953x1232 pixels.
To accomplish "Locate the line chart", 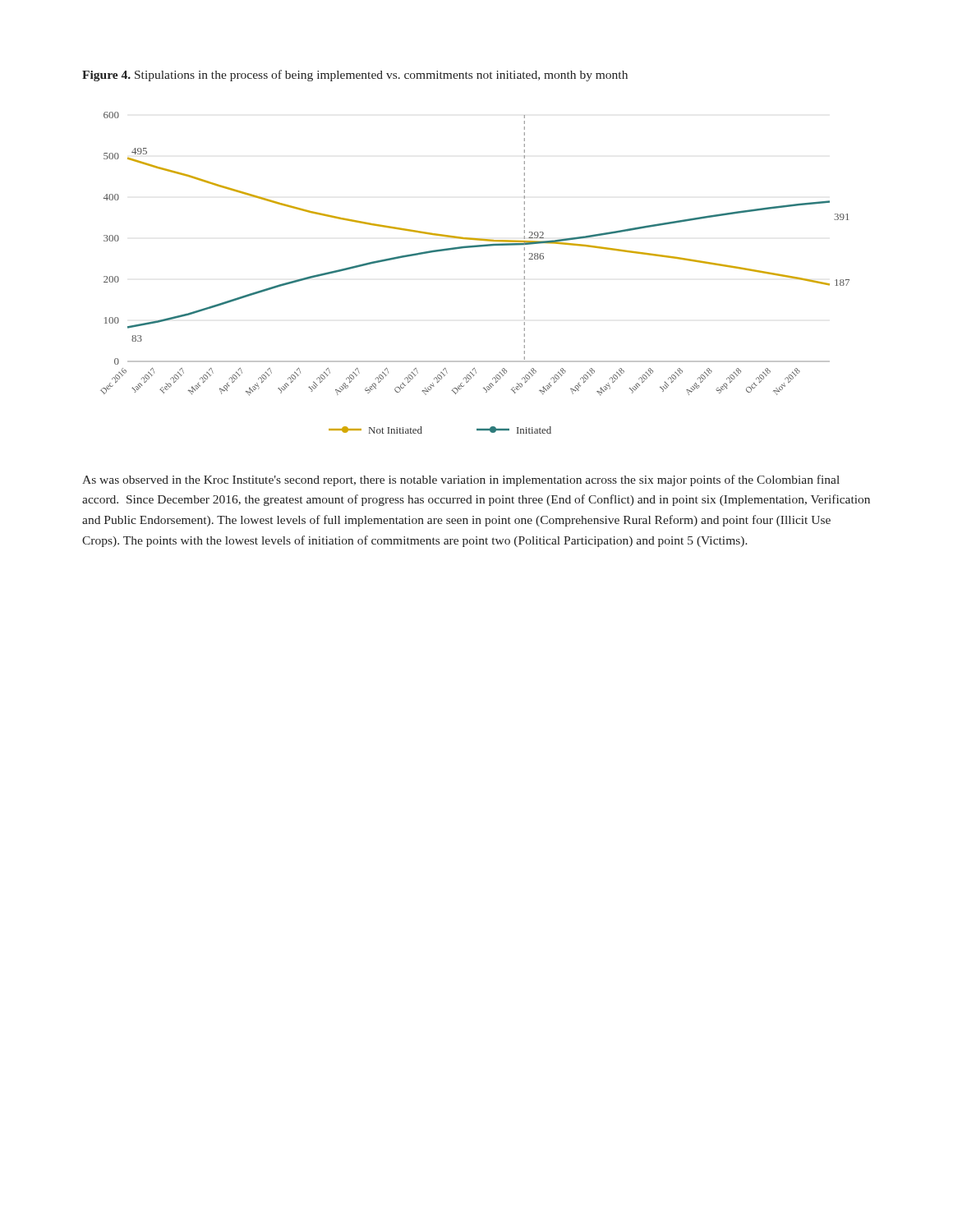I will 476,272.
